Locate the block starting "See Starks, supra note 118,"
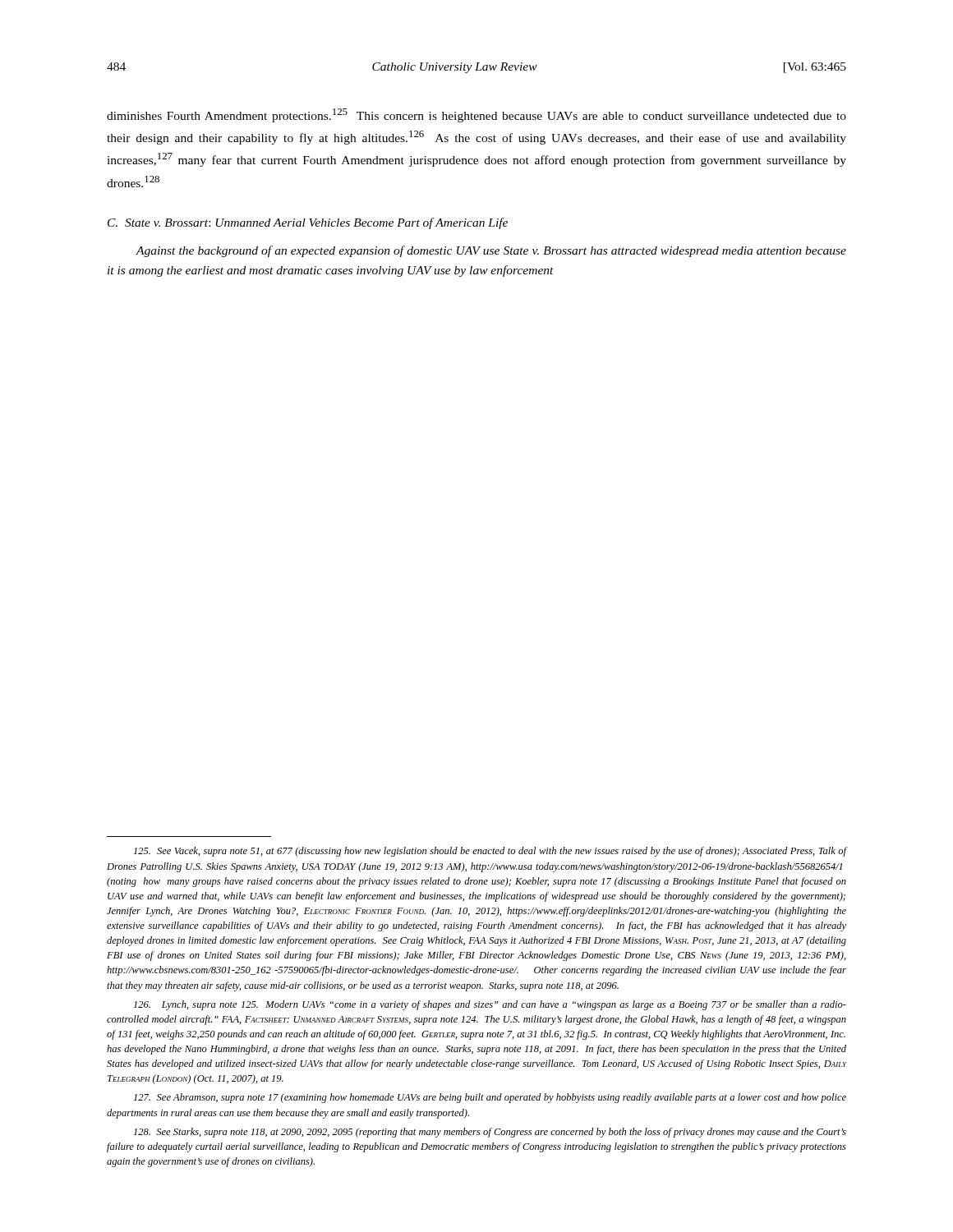Image resolution: width=953 pixels, height=1232 pixels. pyautogui.click(x=476, y=1146)
